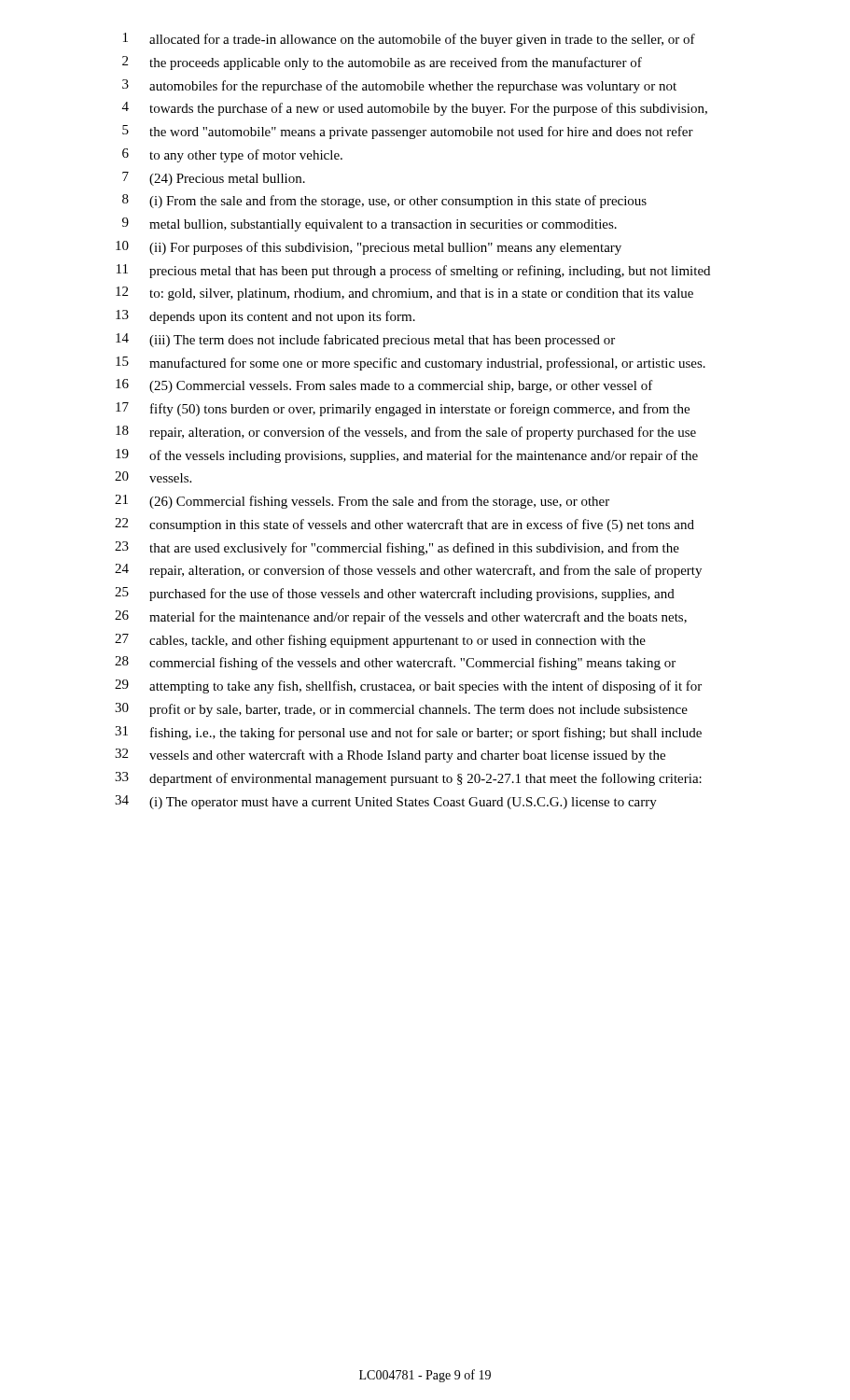Select the list item that says "30 profit or by sale,"
Screen dimensions: 1400x850
(441, 709)
